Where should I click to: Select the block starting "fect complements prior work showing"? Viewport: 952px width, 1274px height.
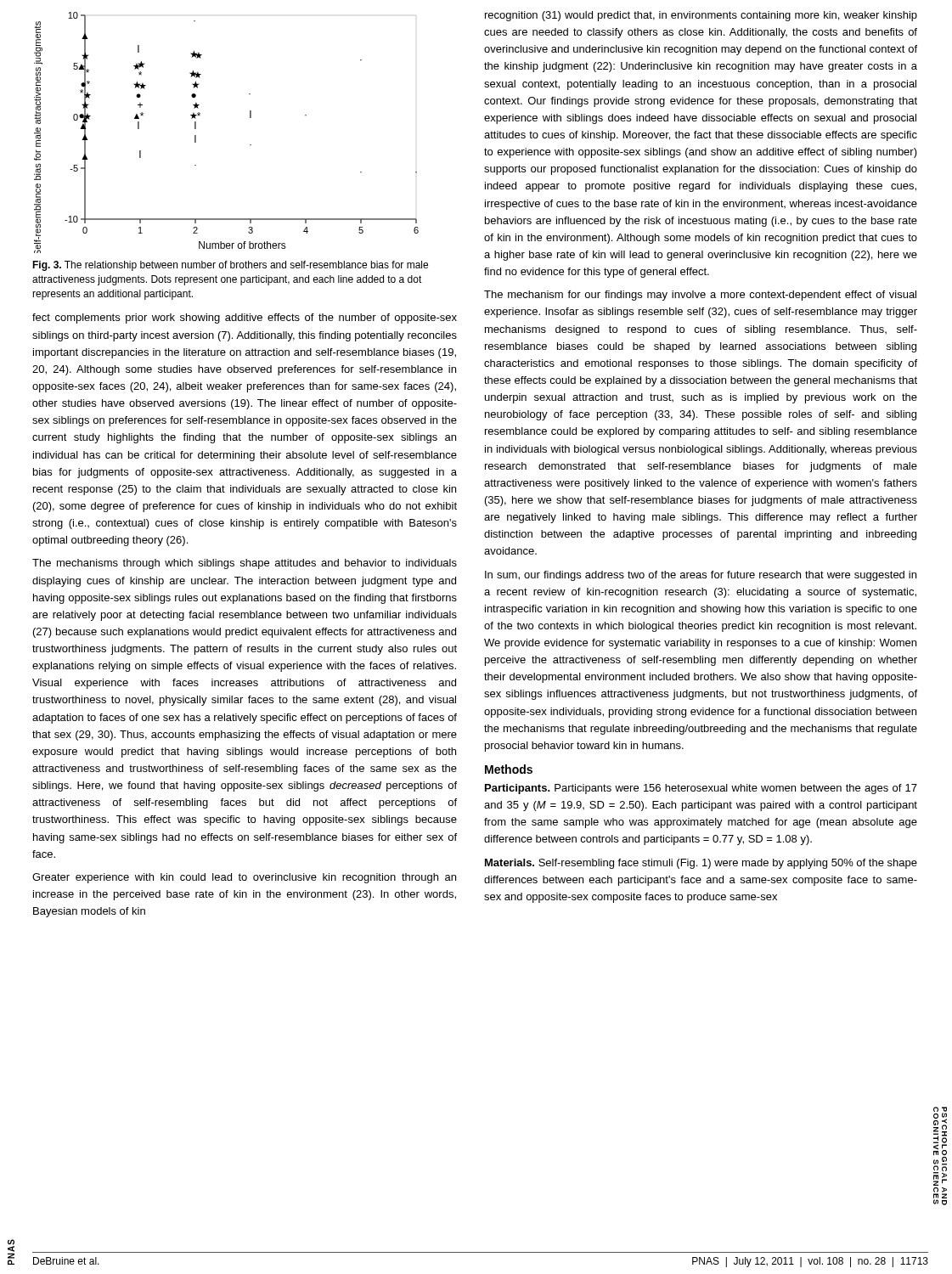point(245,429)
